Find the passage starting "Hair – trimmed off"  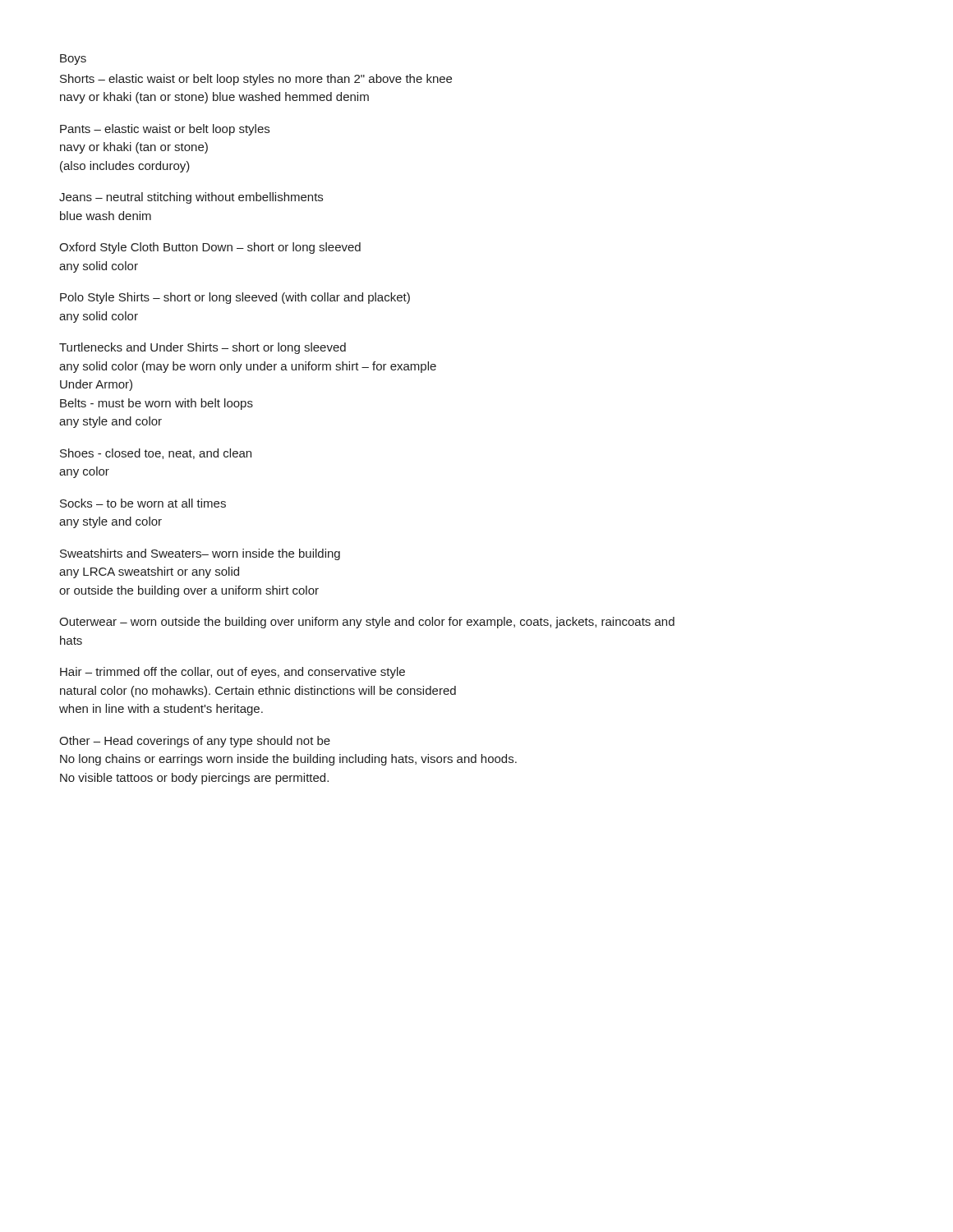click(258, 690)
